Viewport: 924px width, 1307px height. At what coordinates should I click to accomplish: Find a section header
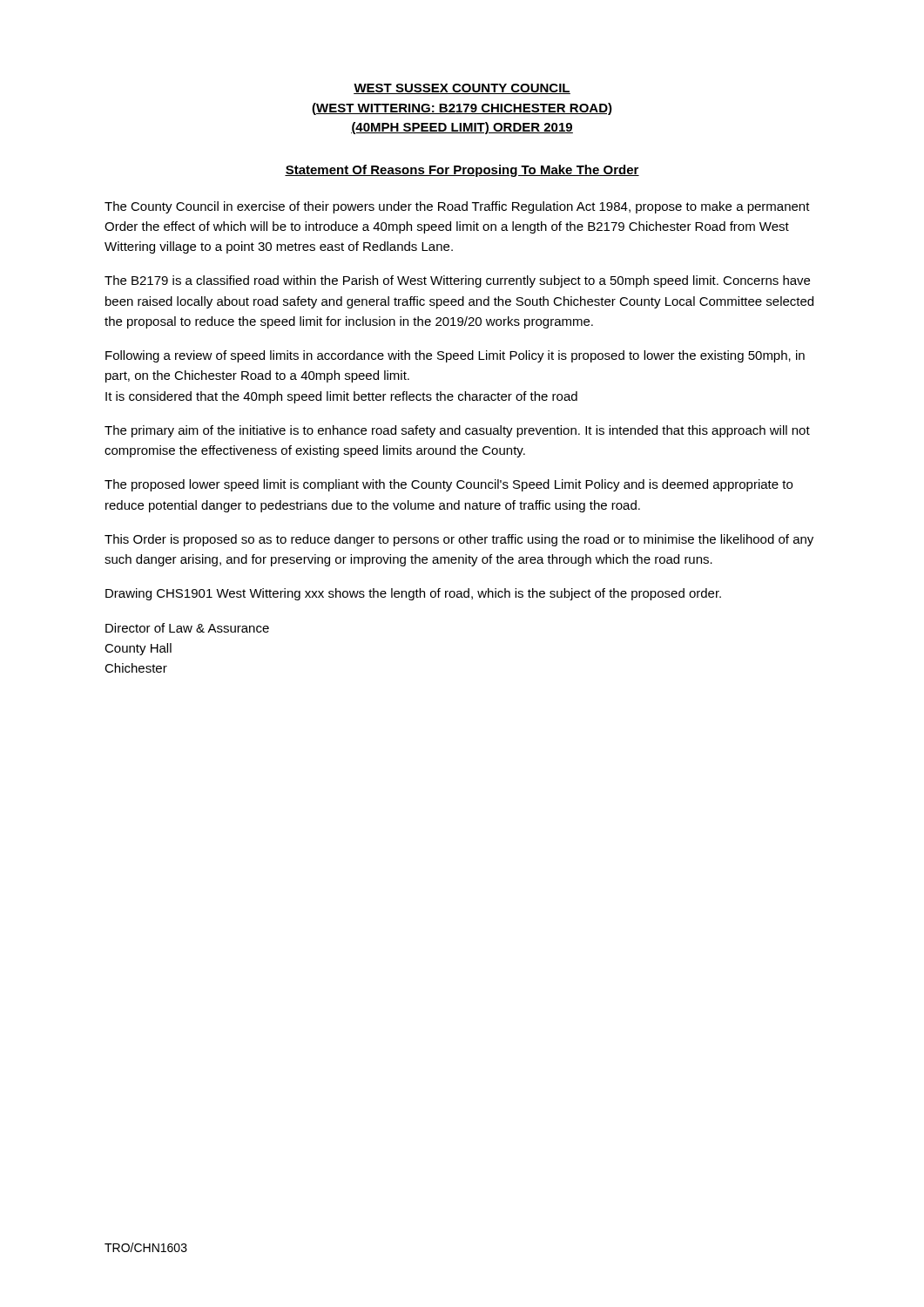(x=462, y=169)
